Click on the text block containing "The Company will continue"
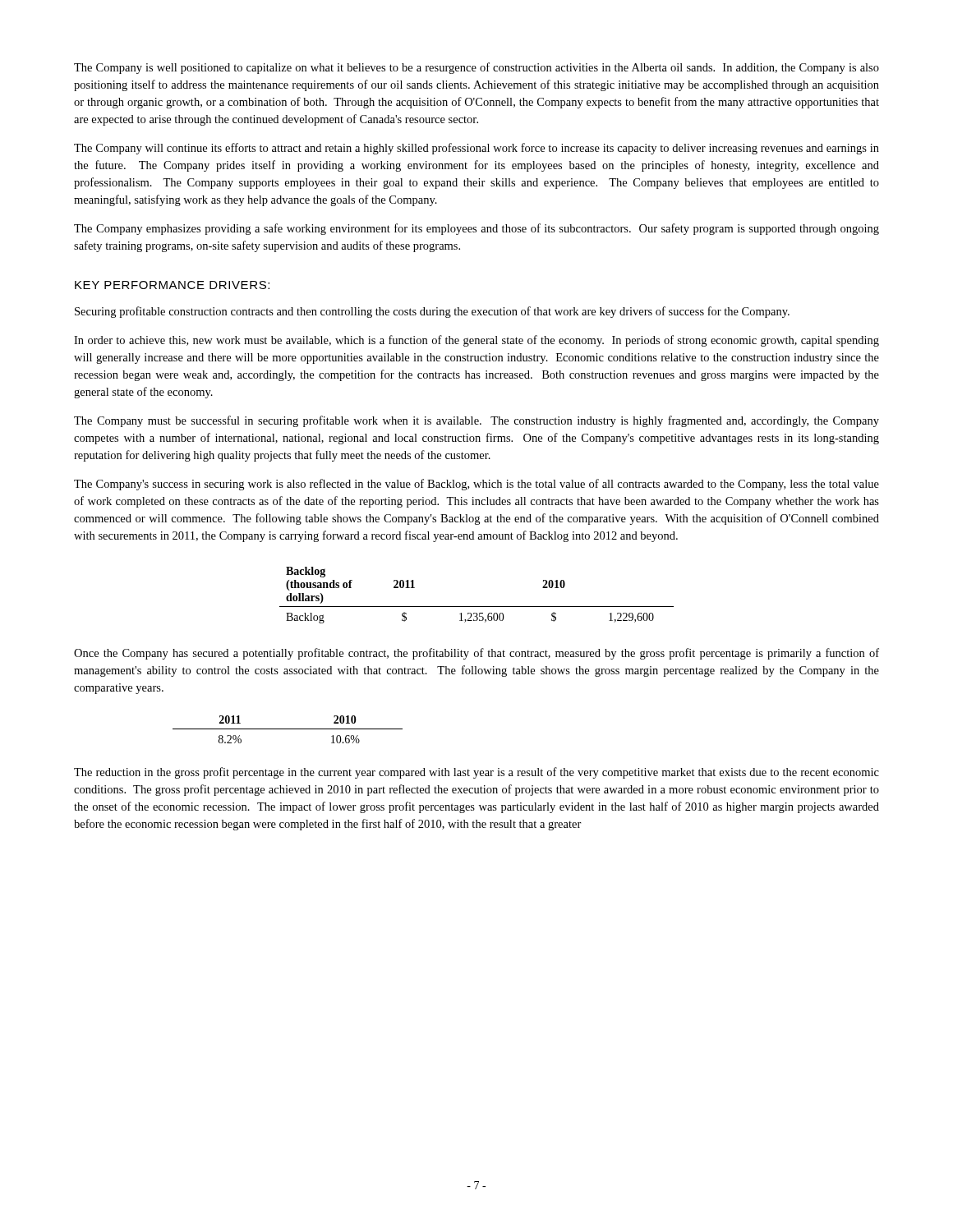Viewport: 953px width, 1232px height. pyautogui.click(x=476, y=174)
